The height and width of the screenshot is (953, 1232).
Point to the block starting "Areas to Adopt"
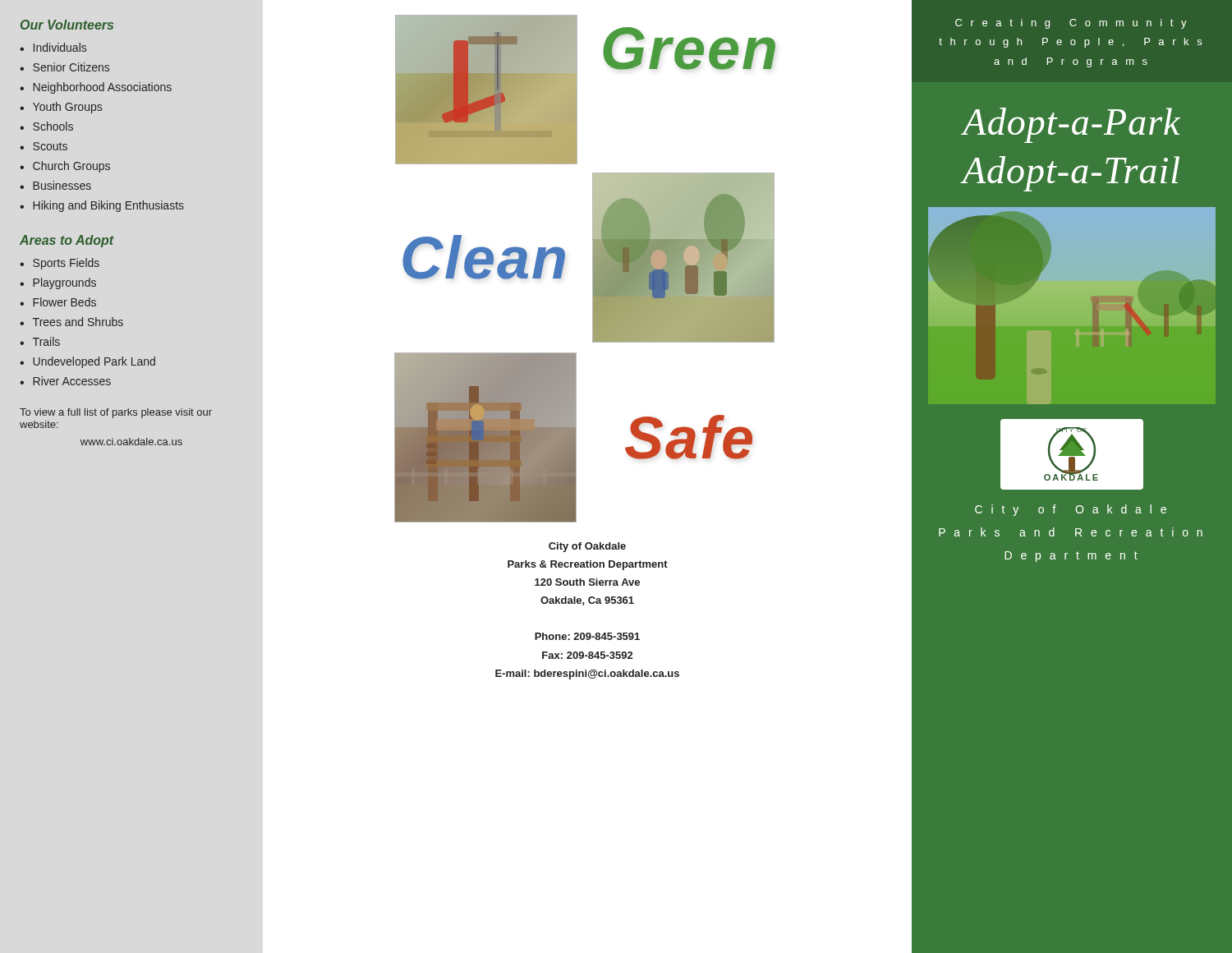[67, 240]
